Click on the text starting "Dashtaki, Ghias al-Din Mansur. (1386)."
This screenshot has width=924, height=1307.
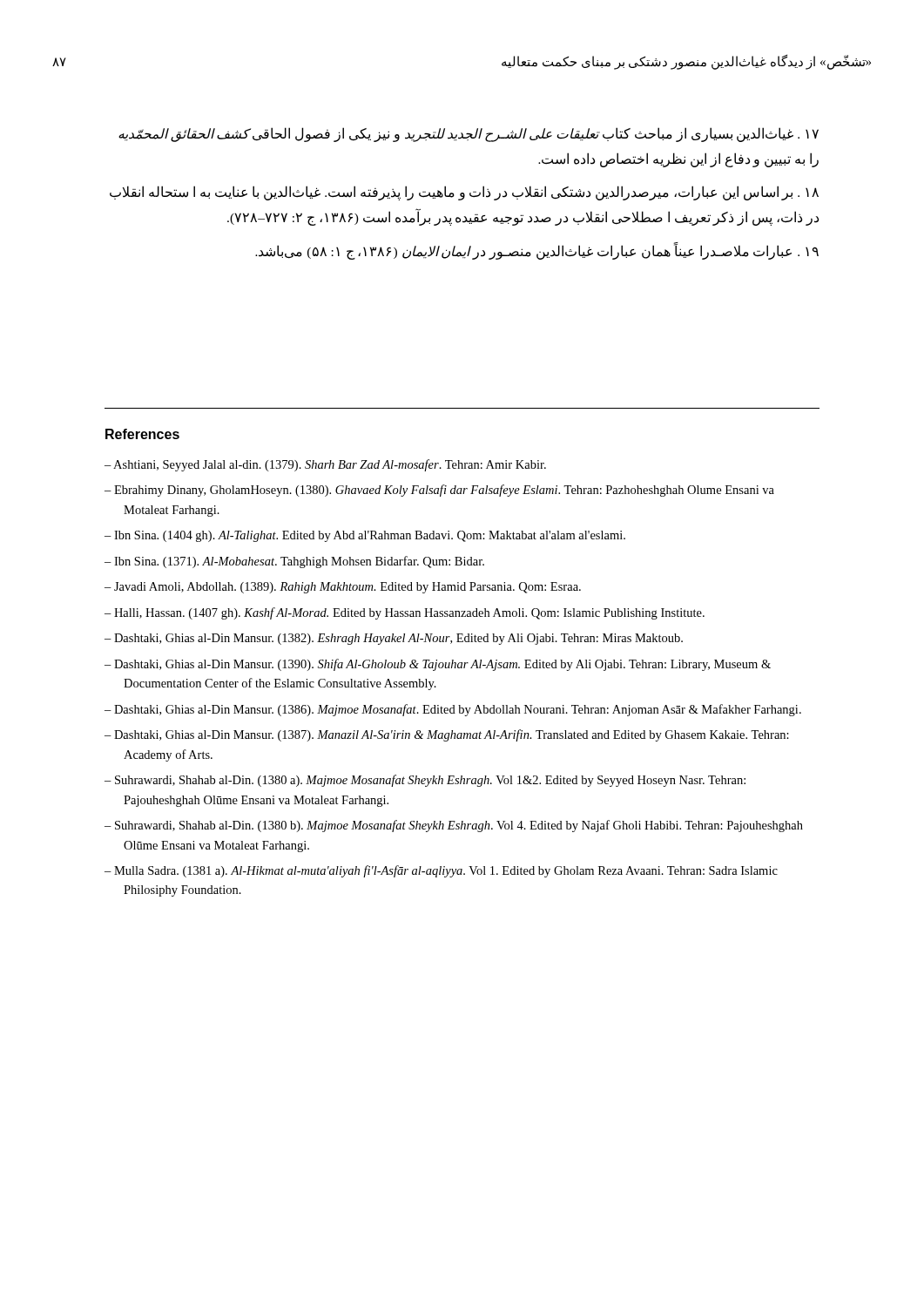click(x=458, y=709)
